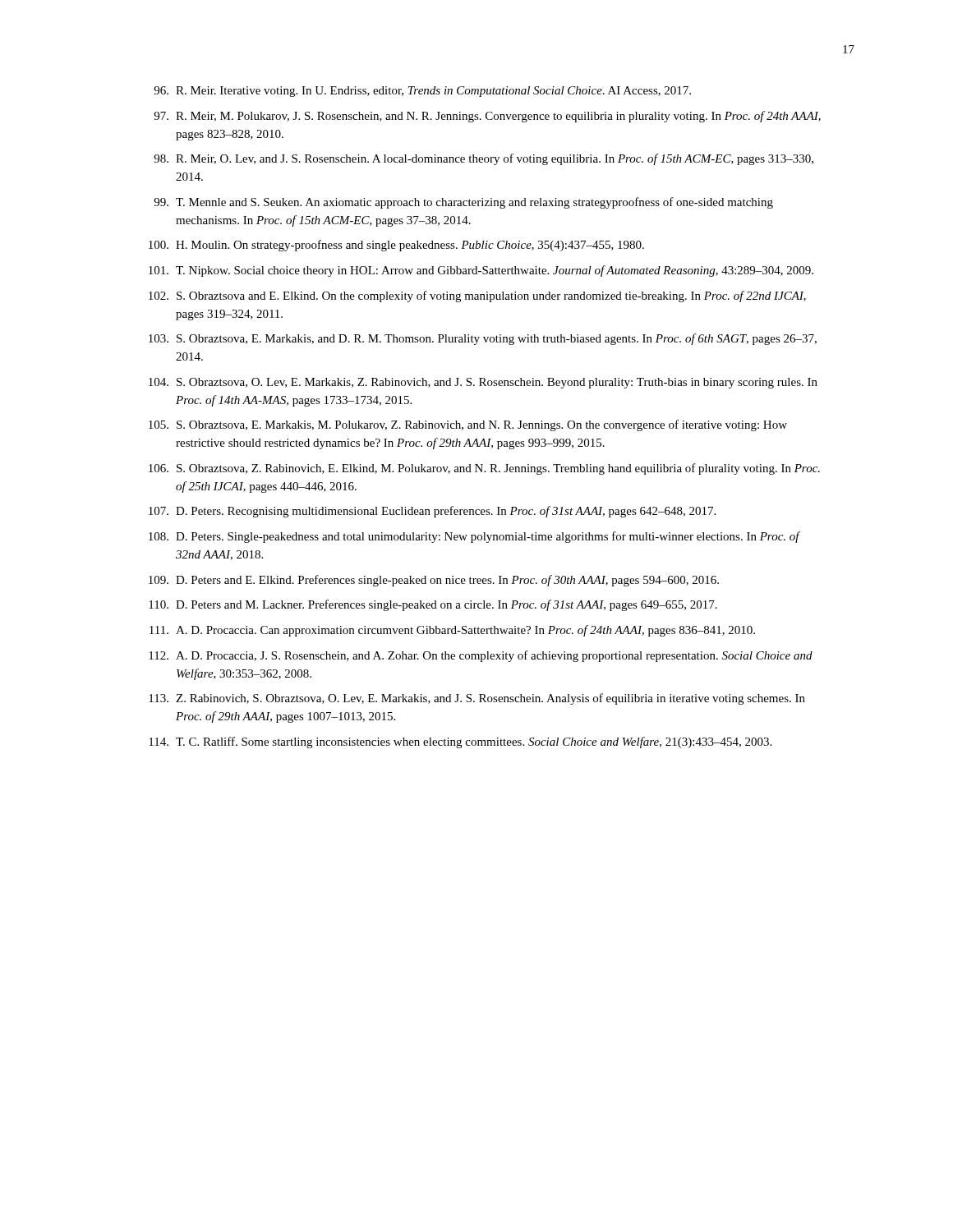The height and width of the screenshot is (1232, 953).
Task: Select the list item that says "110. D. Peters and"
Action: [476, 605]
